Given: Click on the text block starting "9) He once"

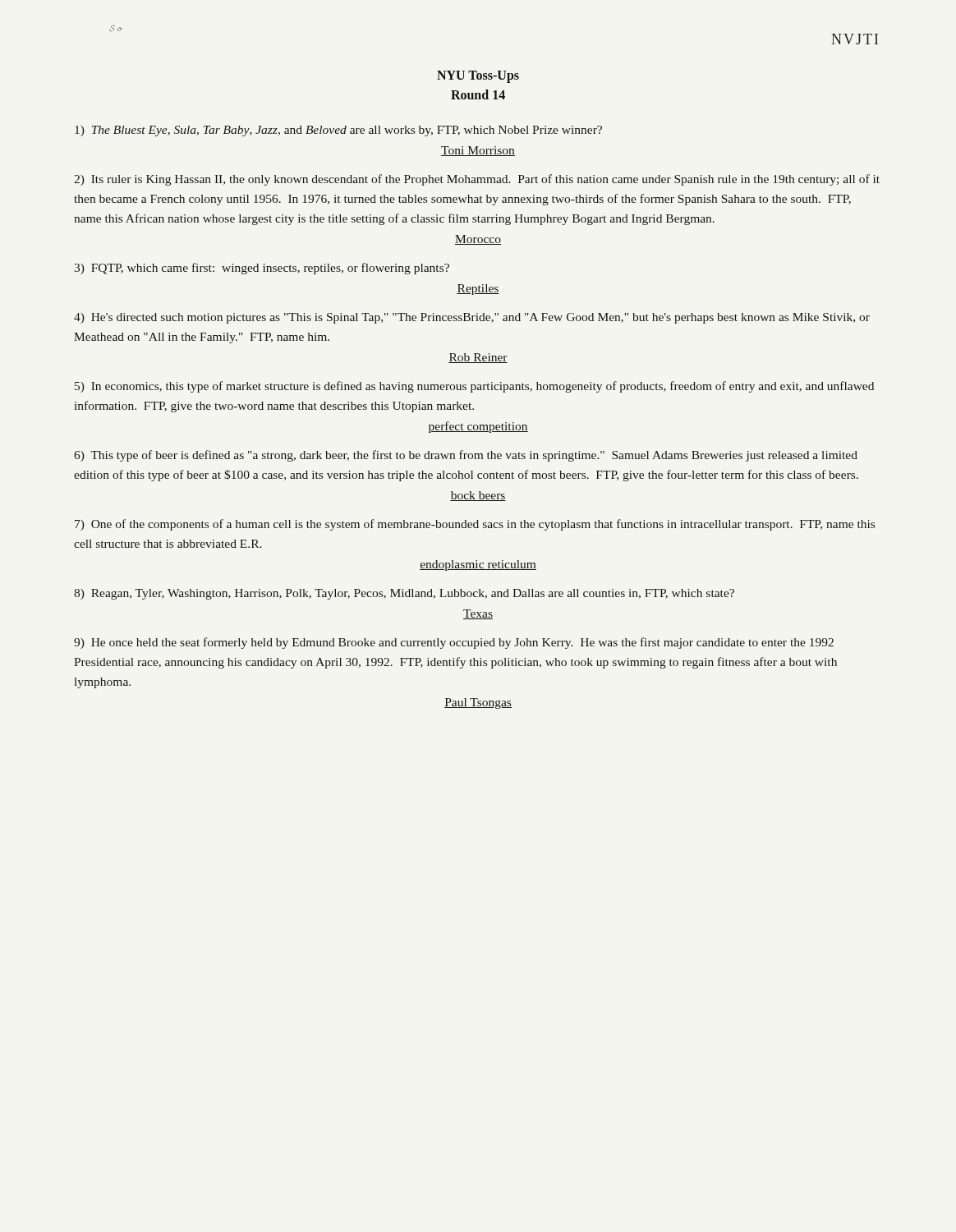Looking at the screenshot, I should coord(456,662).
